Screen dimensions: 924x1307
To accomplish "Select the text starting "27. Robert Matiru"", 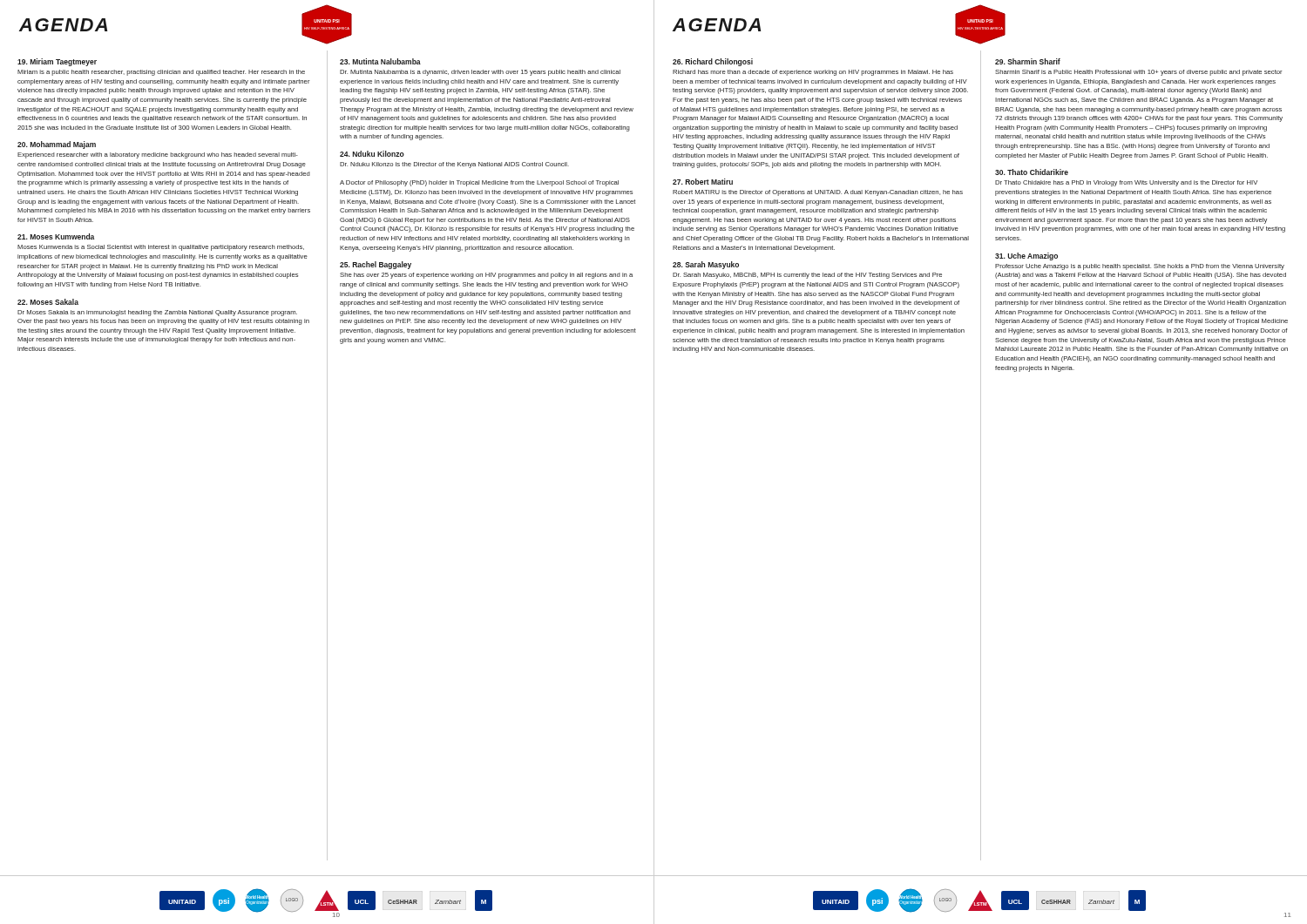I will (703, 182).
